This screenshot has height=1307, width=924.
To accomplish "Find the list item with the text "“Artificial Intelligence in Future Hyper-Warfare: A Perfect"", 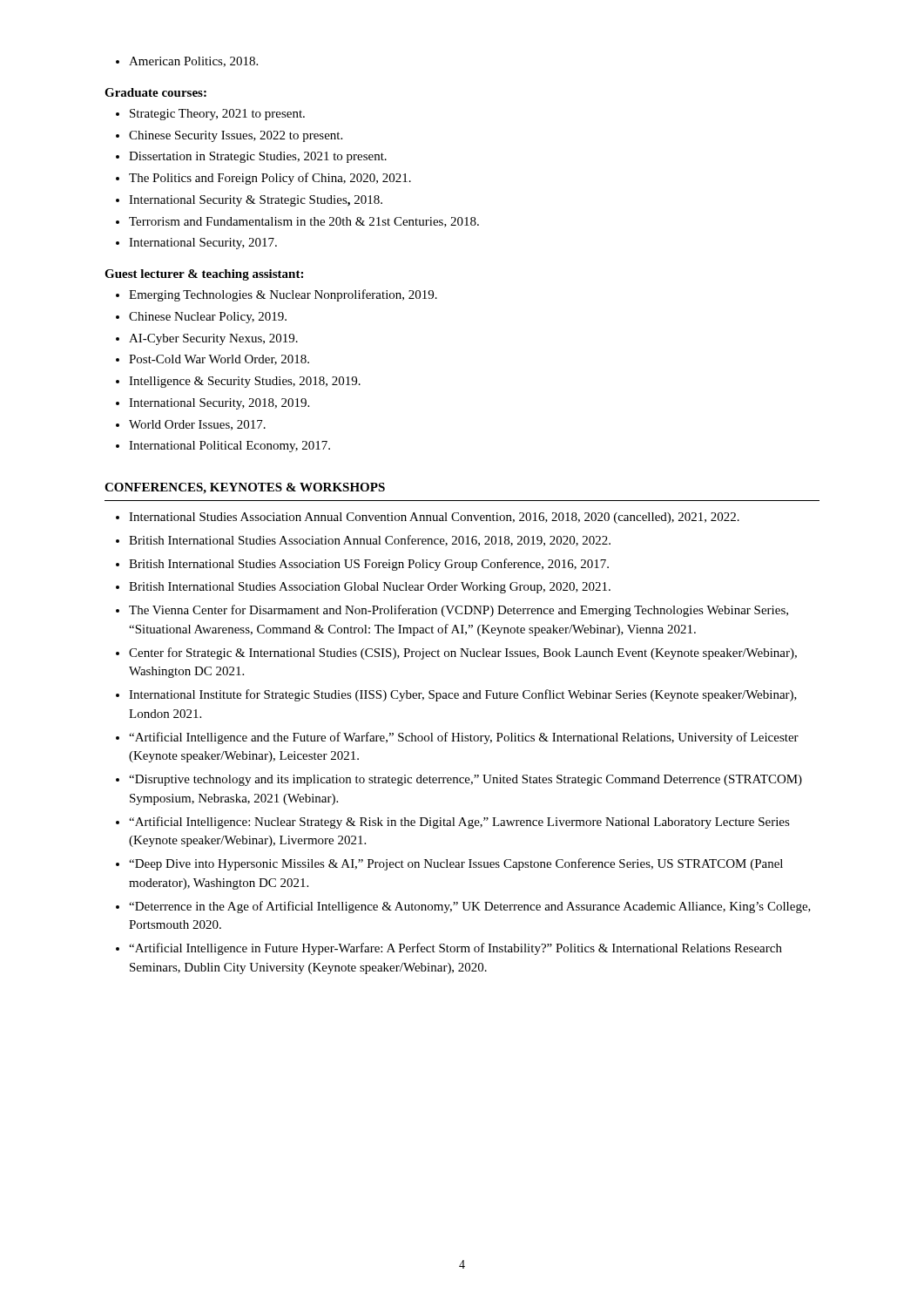I will coord(455,958).
